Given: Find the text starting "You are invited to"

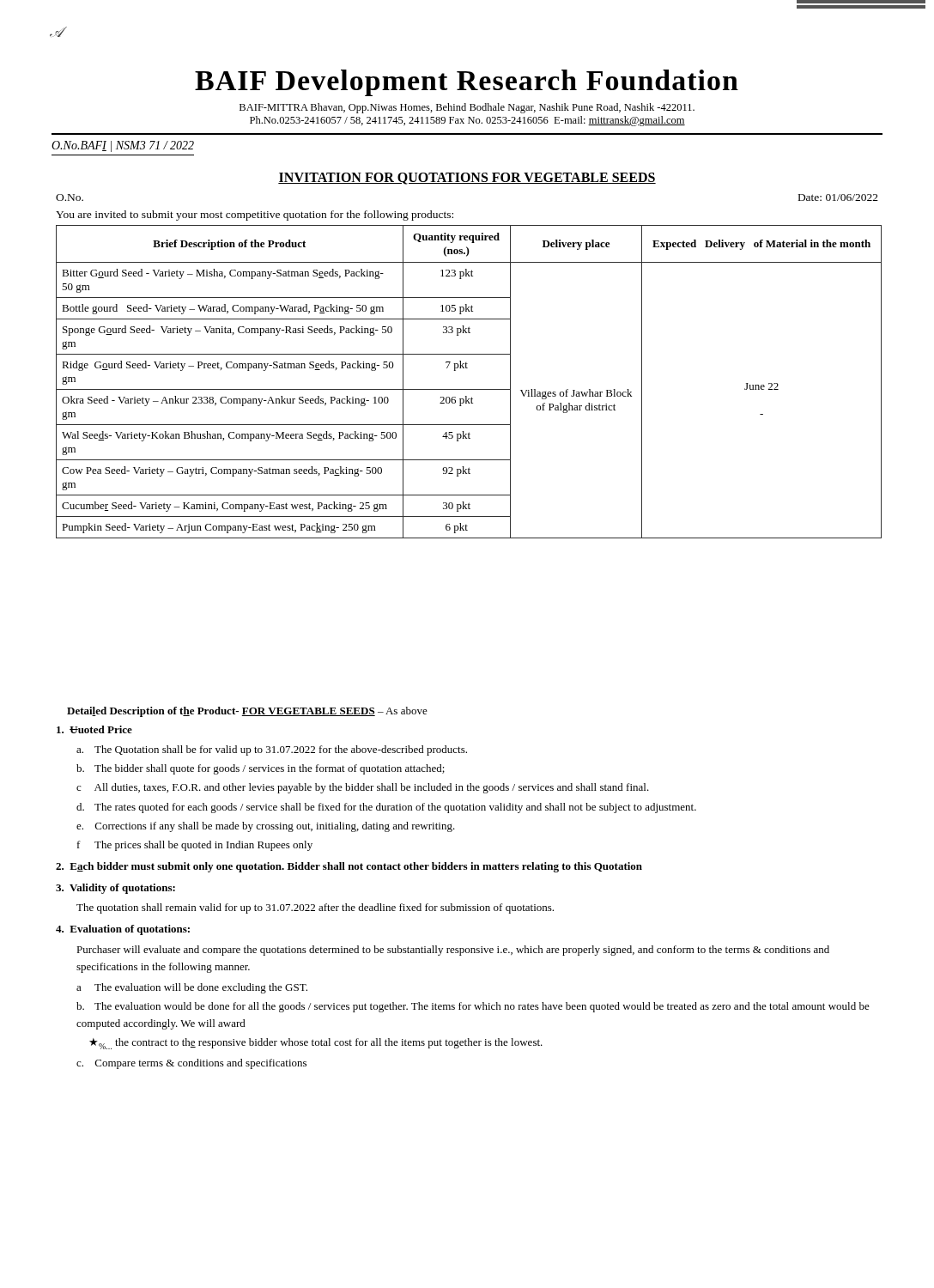Looking at the screenshot, I should [255, 214].
